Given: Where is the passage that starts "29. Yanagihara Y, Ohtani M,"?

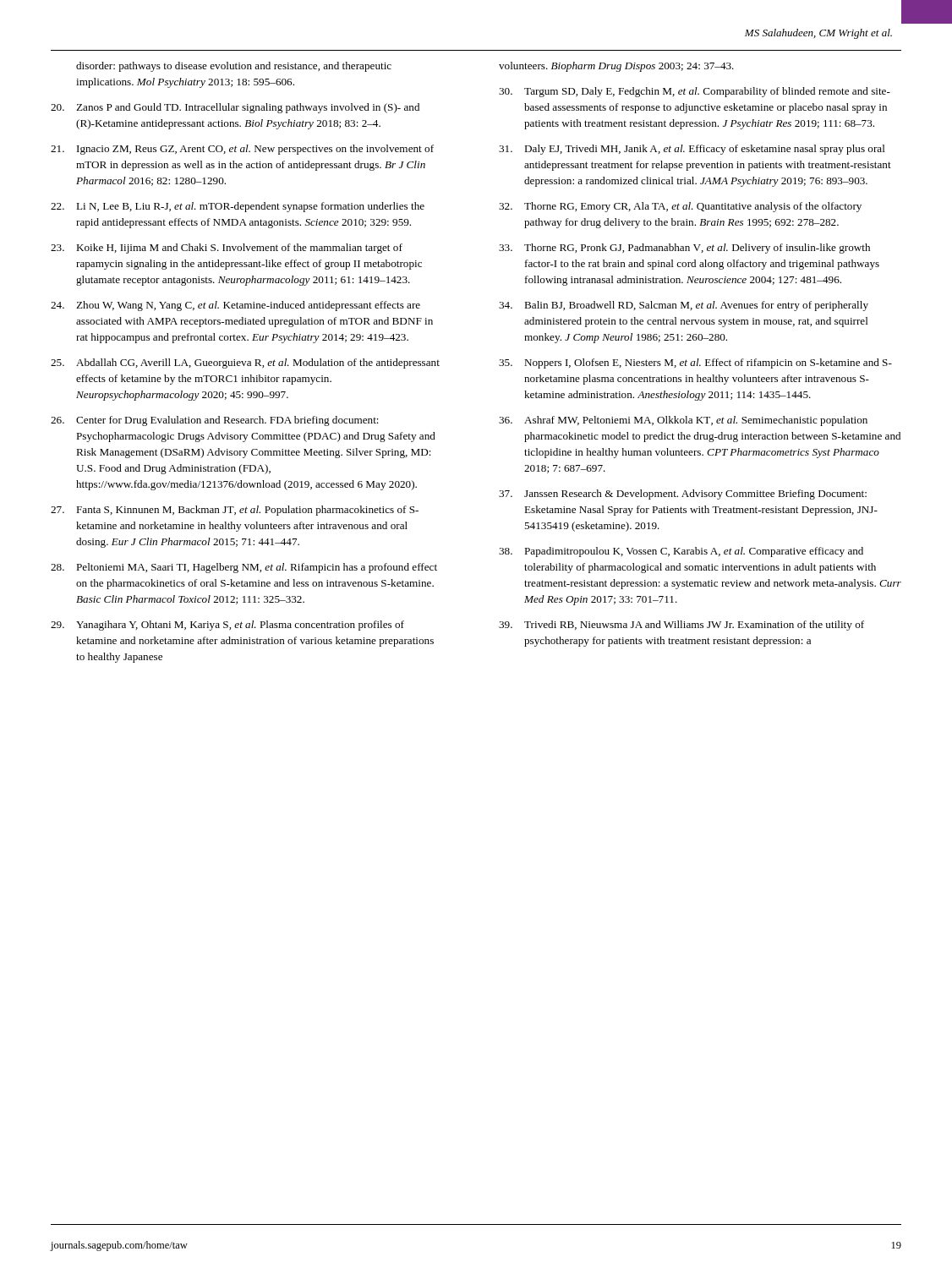Looking at the screenshot, I should pyautogui.click(x=245, y=640).
